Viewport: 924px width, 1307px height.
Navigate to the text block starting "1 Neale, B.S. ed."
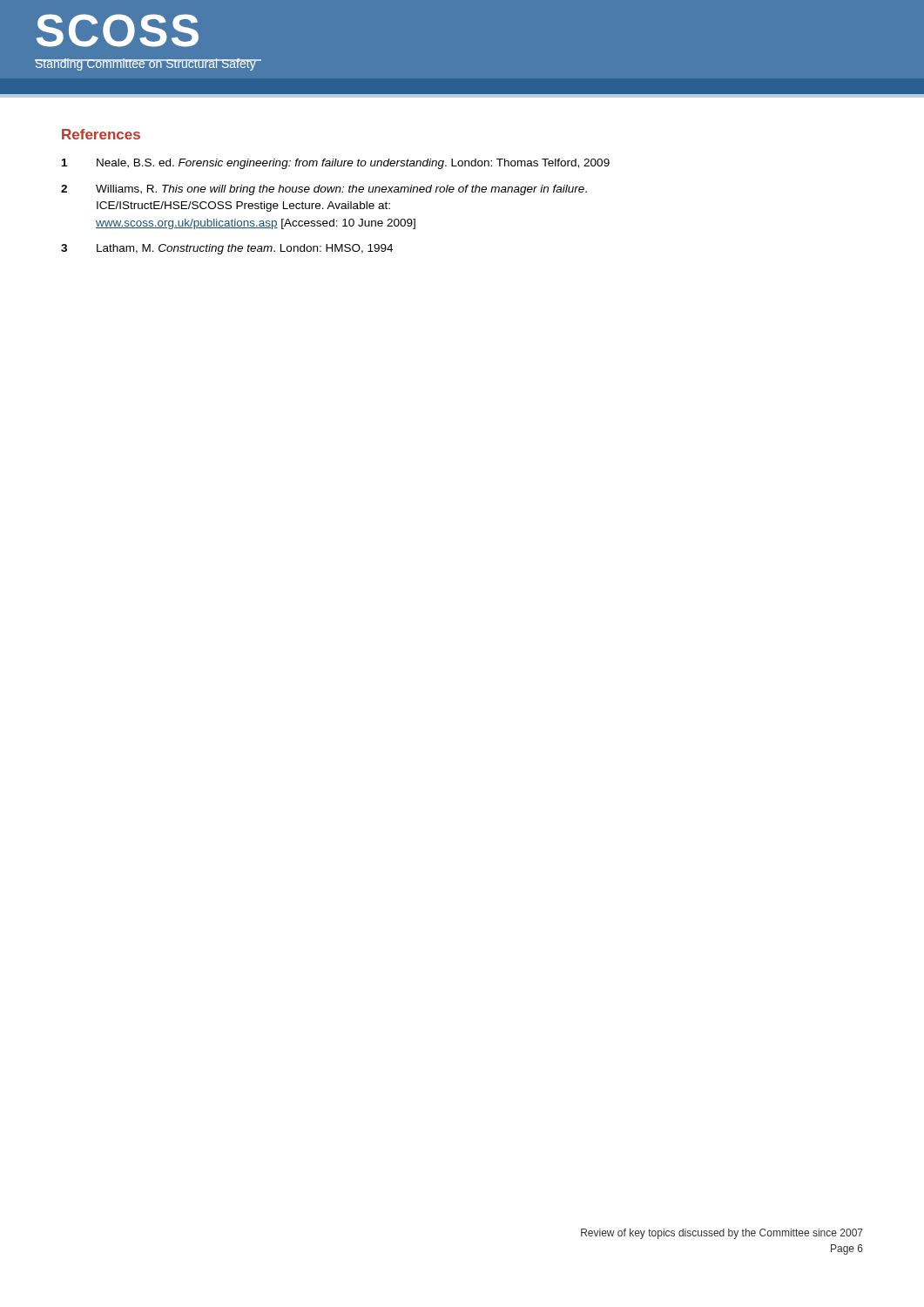tap(388, 163)
